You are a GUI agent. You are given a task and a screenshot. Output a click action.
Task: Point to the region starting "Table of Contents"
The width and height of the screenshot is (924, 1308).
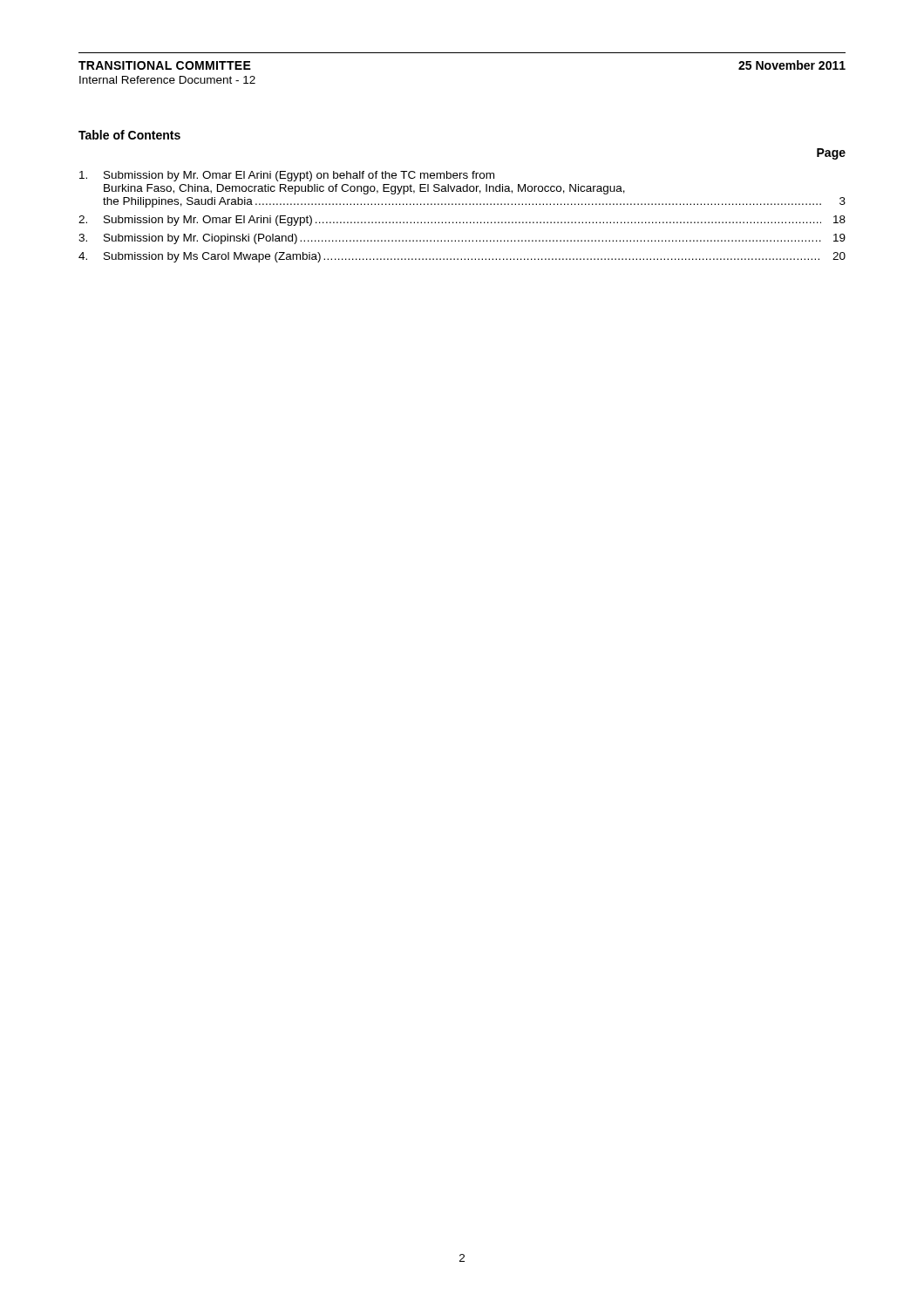130,135
